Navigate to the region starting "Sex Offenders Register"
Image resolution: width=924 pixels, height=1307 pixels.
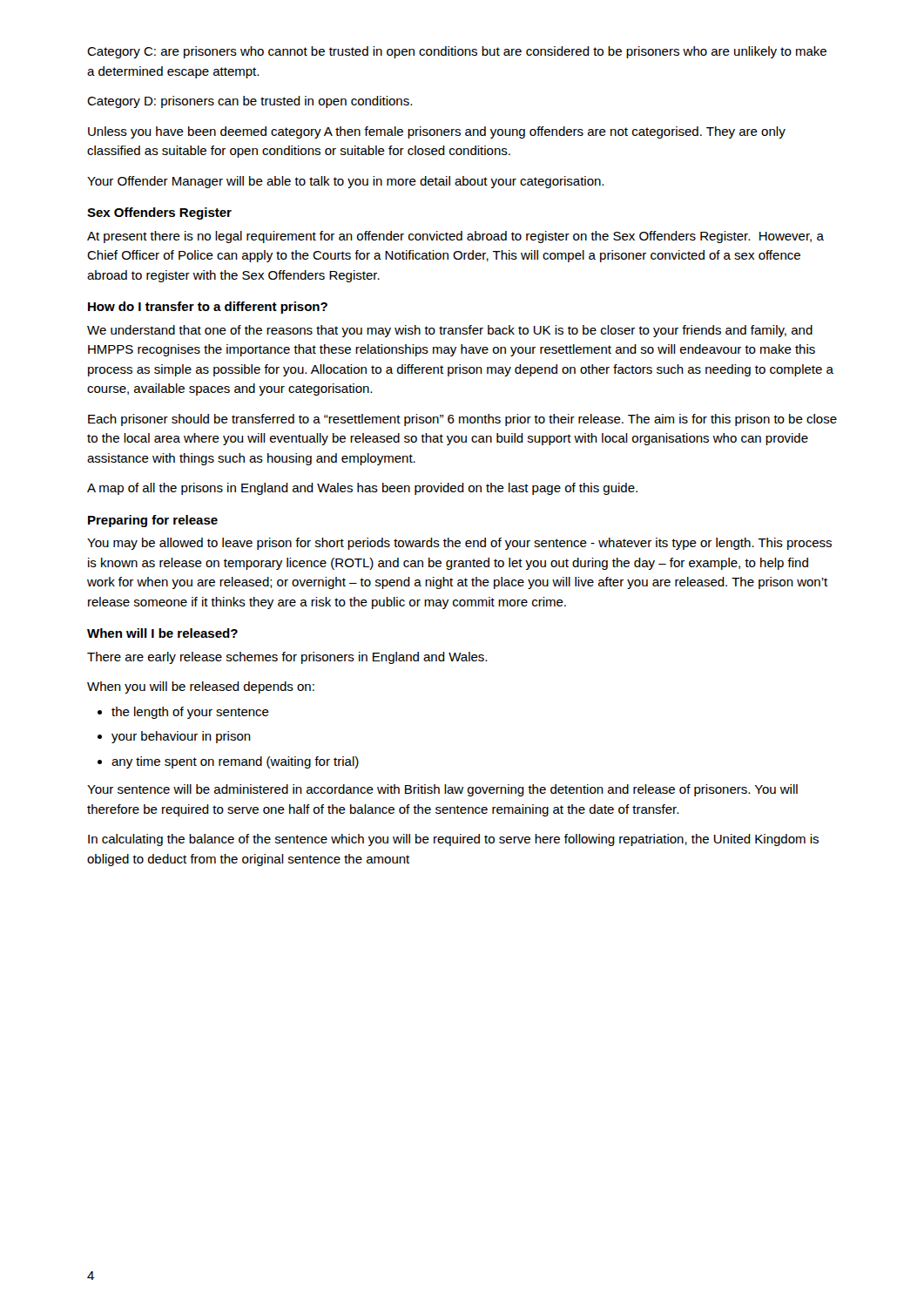[x=159, y=212]
